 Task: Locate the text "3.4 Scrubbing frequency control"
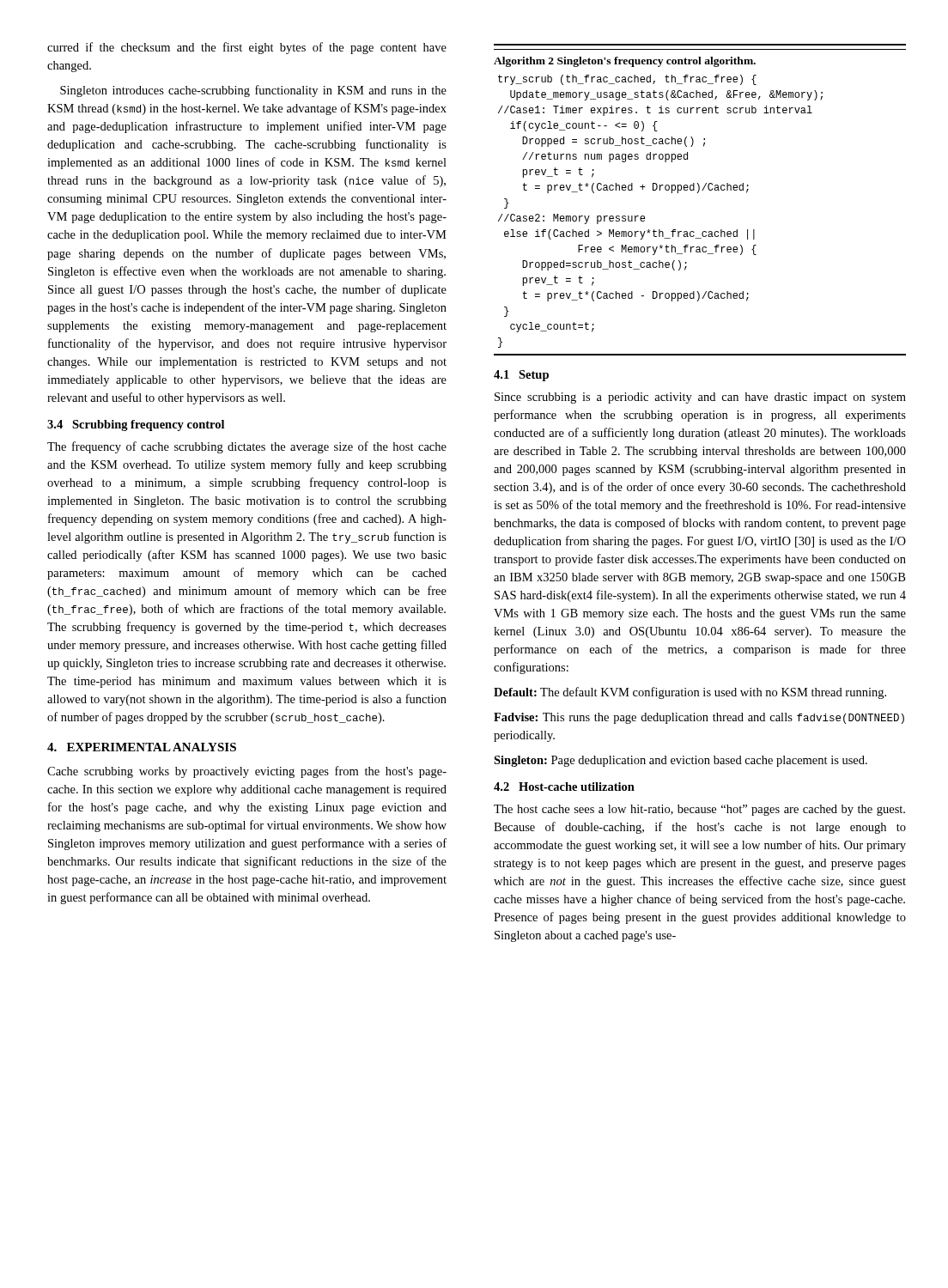tap(136, 424)
